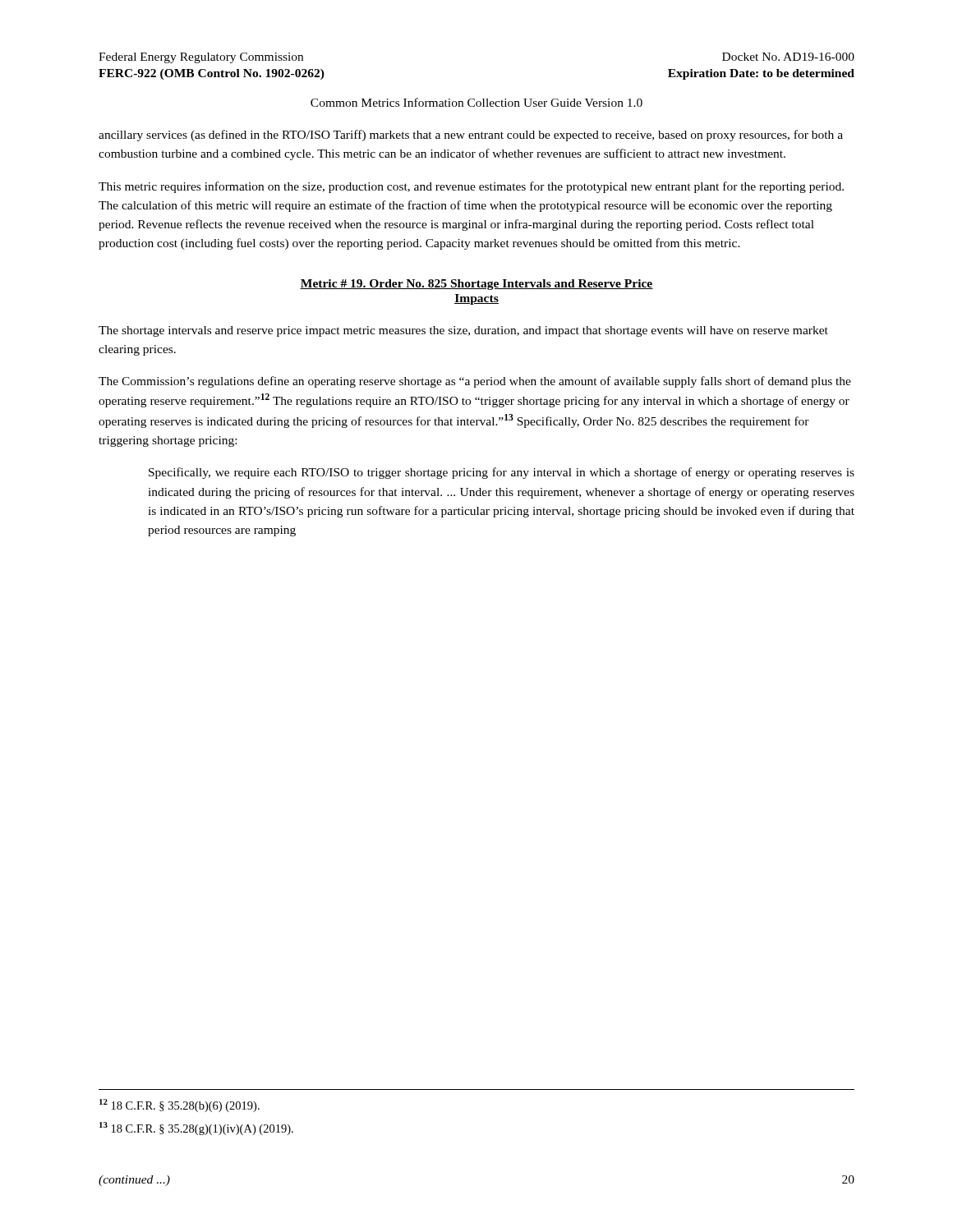This screenshot has width=953, height=1232.
Task: Click on the text block with the text "The Commission’s regulations define"
Action: [x=475, y=410]
